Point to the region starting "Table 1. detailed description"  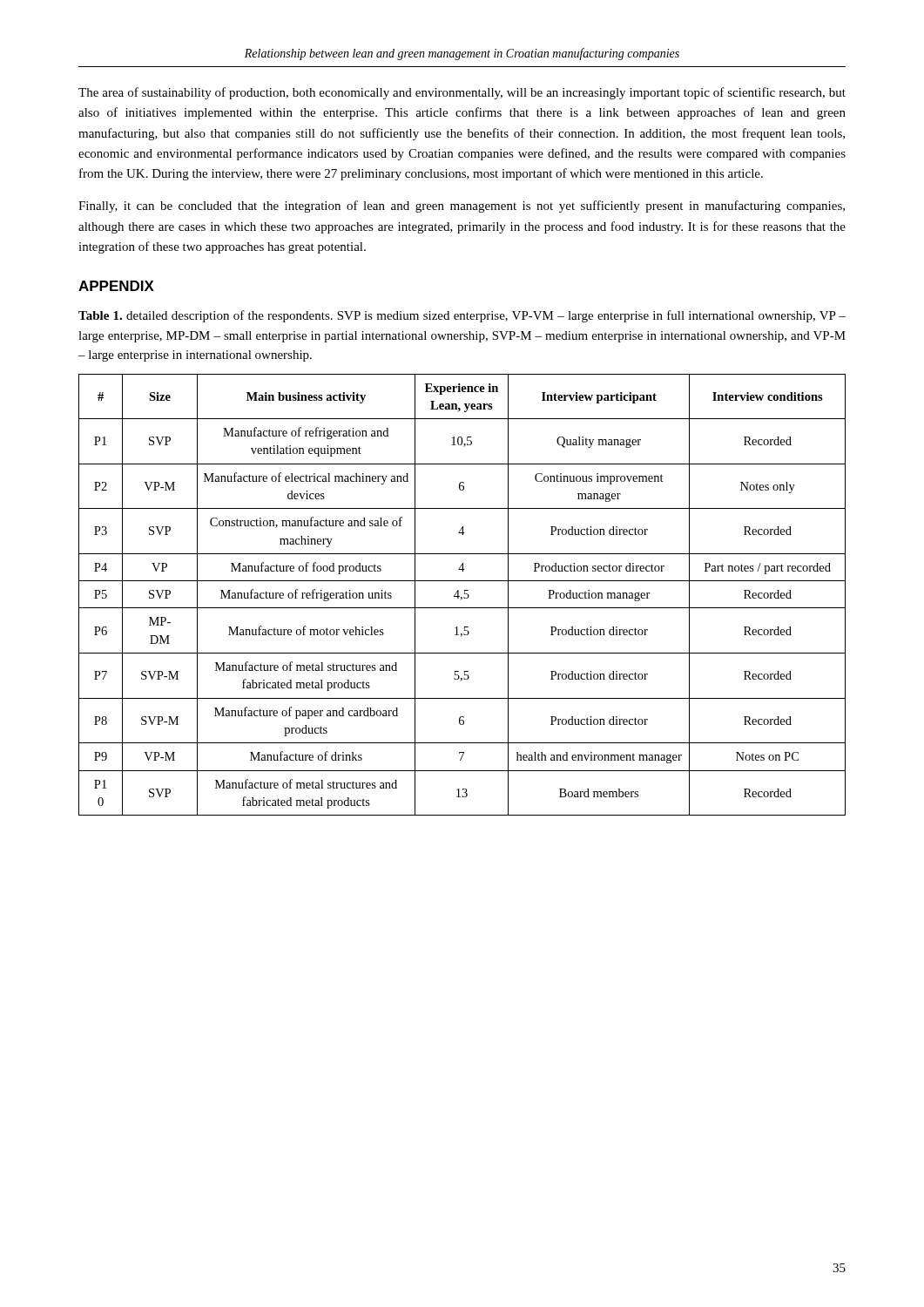(462, 335)
